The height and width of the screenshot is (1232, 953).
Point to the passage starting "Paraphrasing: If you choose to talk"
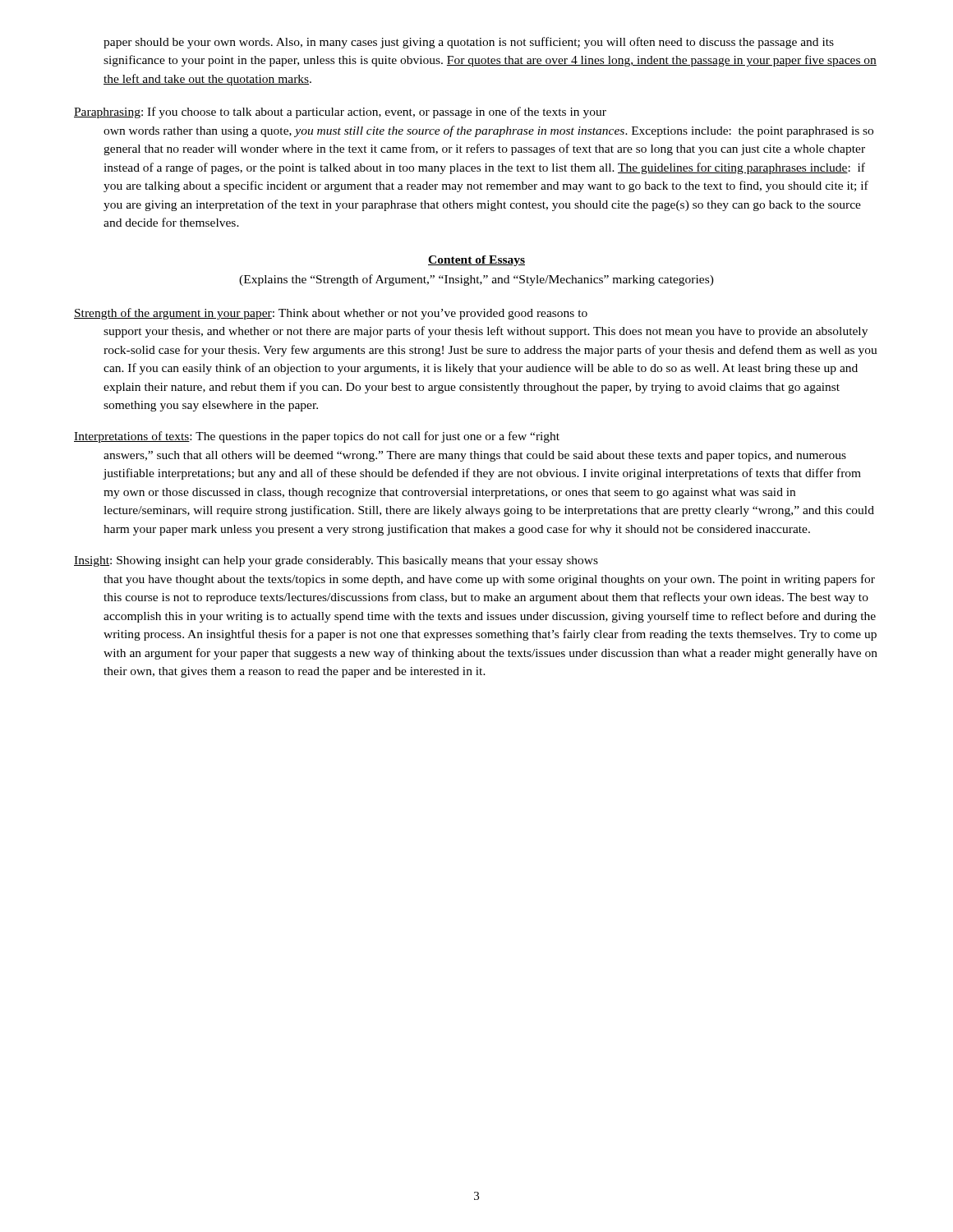pos(476,168)
